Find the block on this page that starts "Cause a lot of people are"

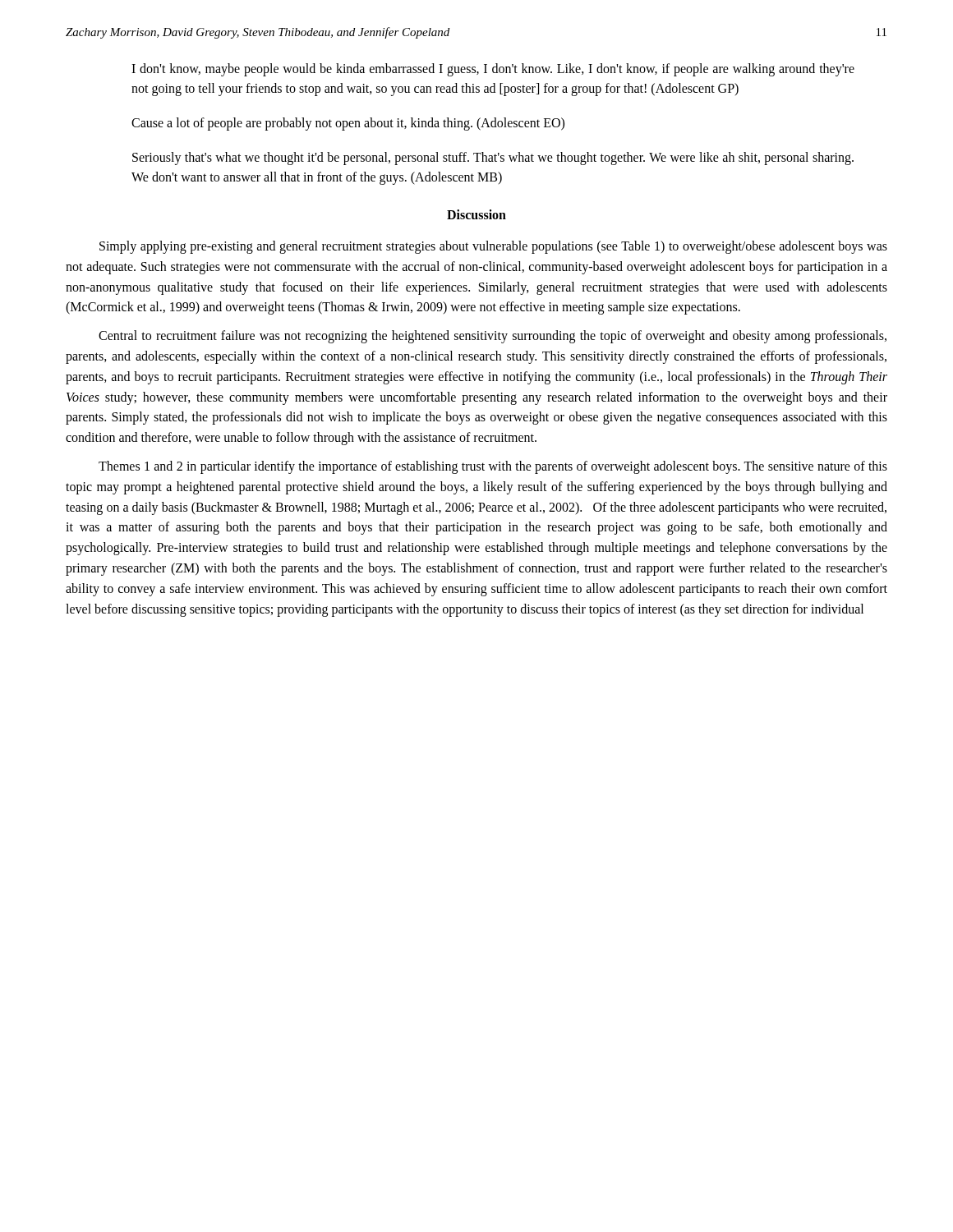coord(348,123)
